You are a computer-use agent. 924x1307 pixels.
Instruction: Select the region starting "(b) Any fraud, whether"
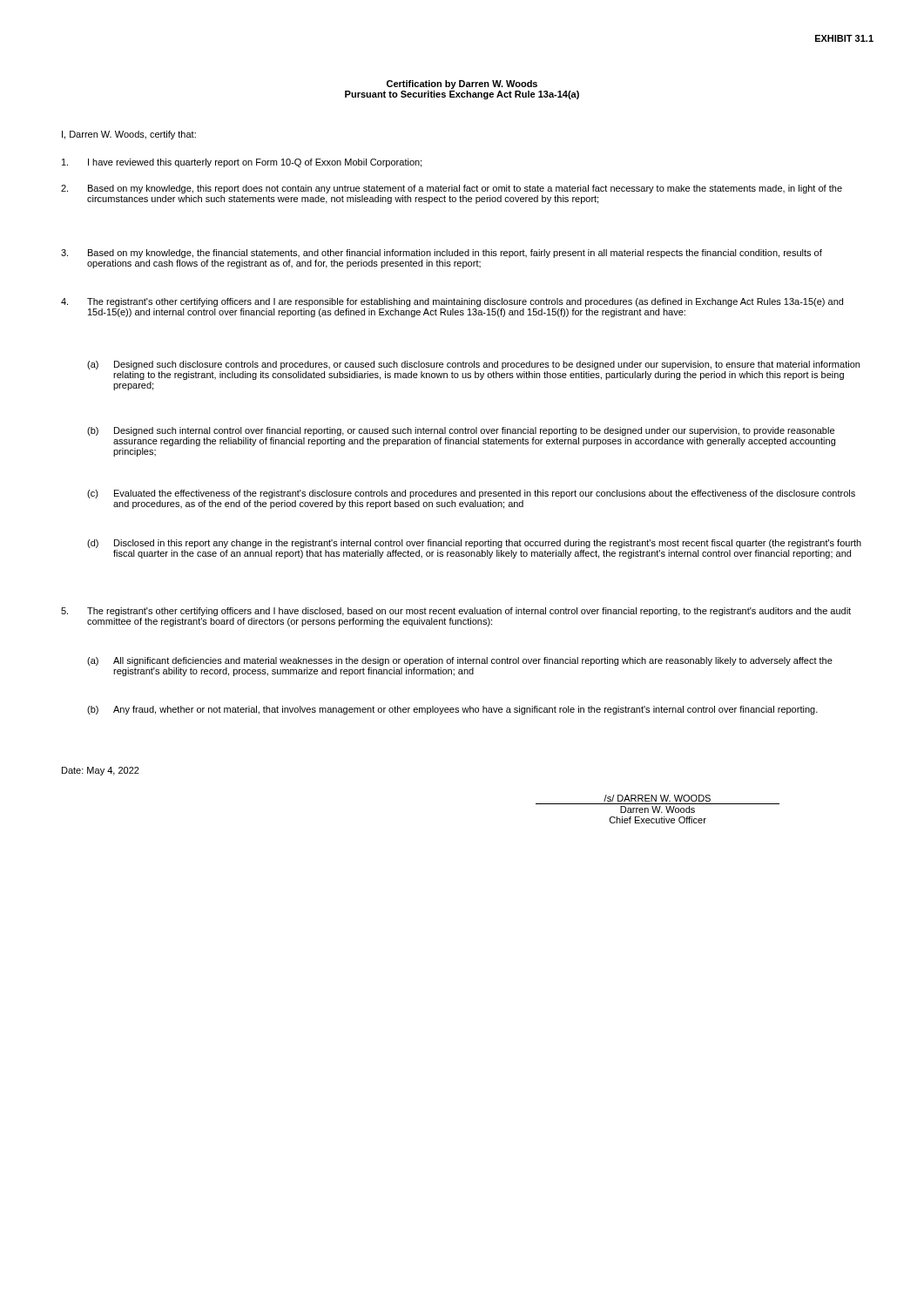click(475, 709)
